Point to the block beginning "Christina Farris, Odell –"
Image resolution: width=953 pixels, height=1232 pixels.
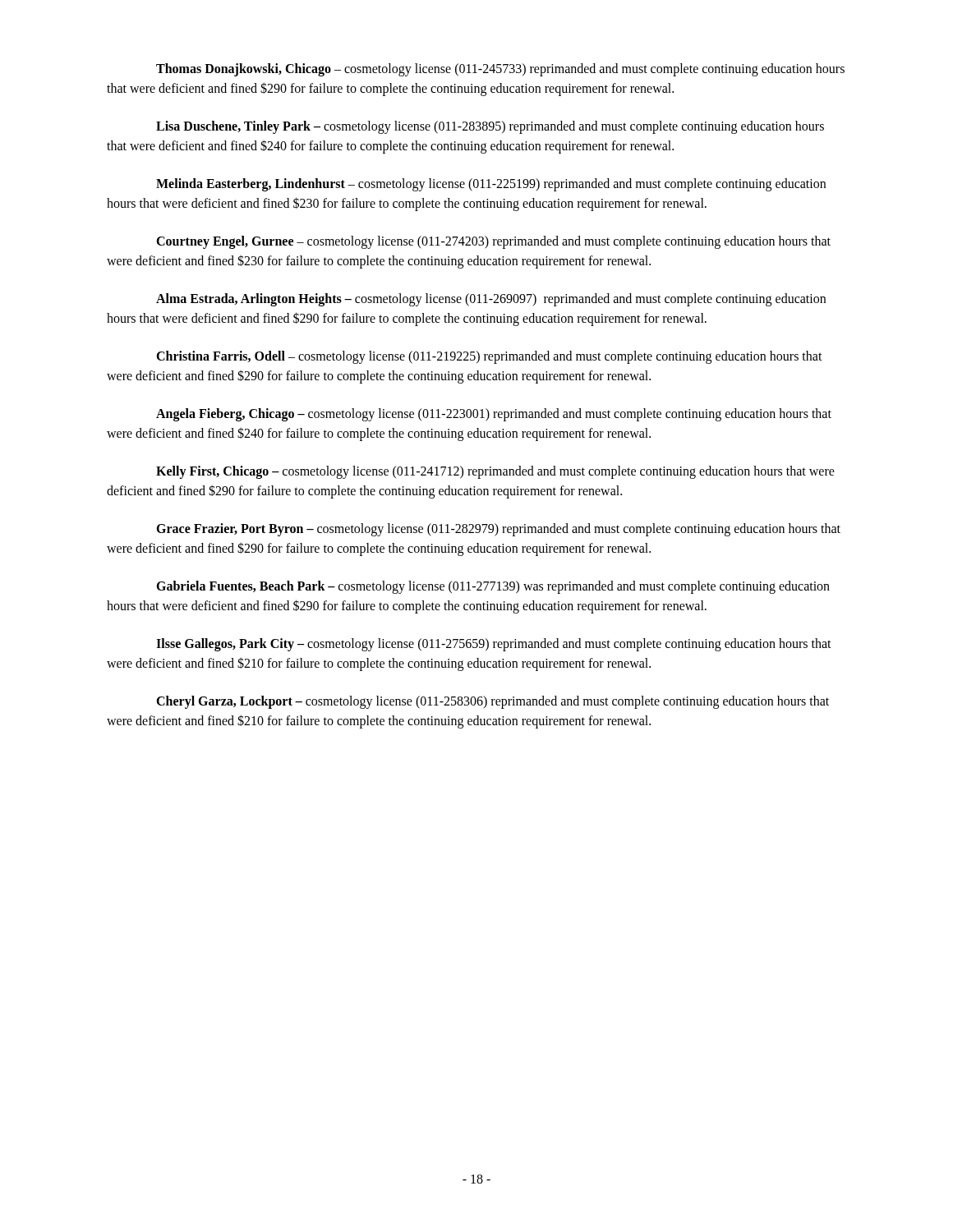tap(476, 366)
